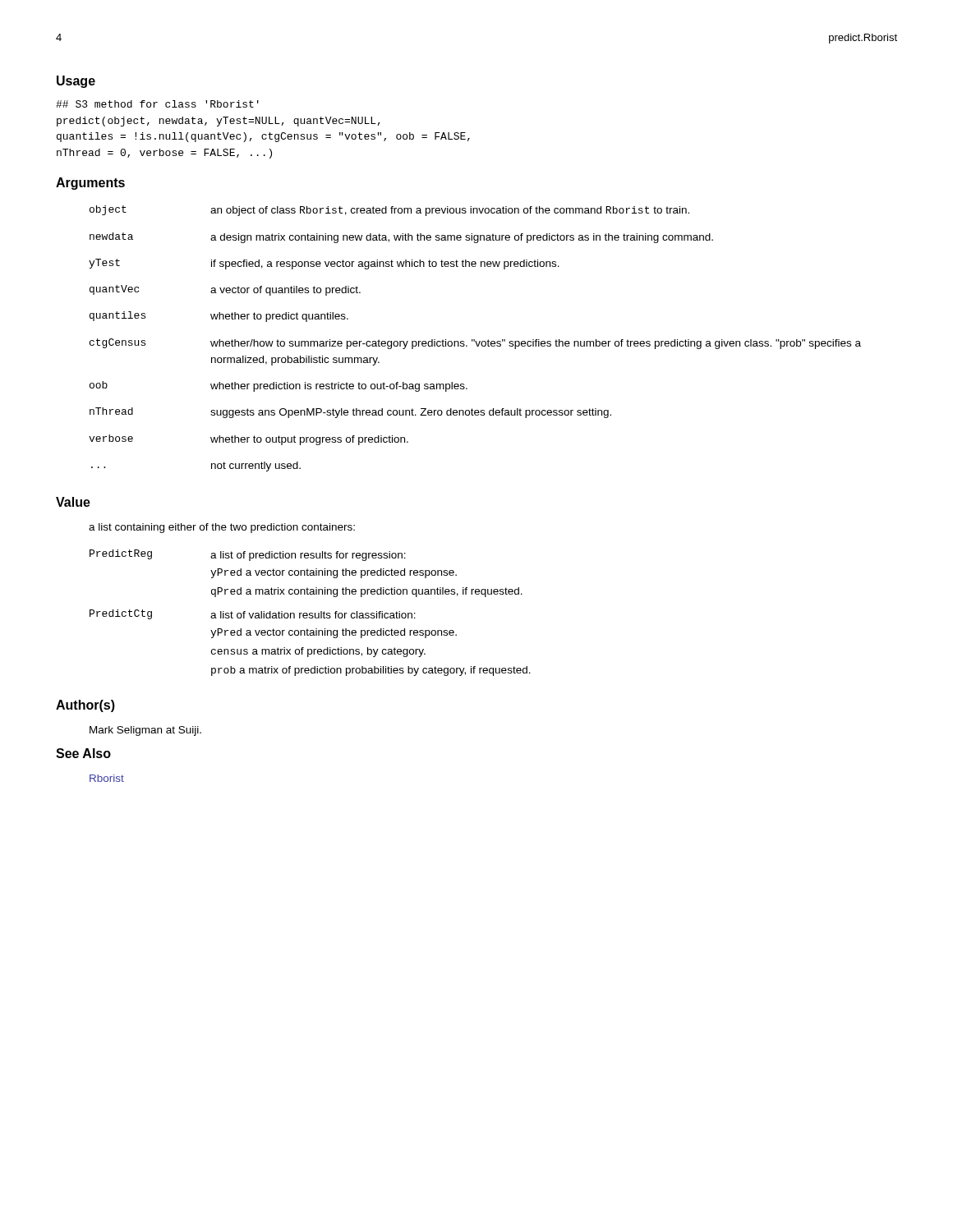Locate the table with the text "a design matrix containing new"
The width and height of the screenshot is (953, 1232).
tap(476, 340)
